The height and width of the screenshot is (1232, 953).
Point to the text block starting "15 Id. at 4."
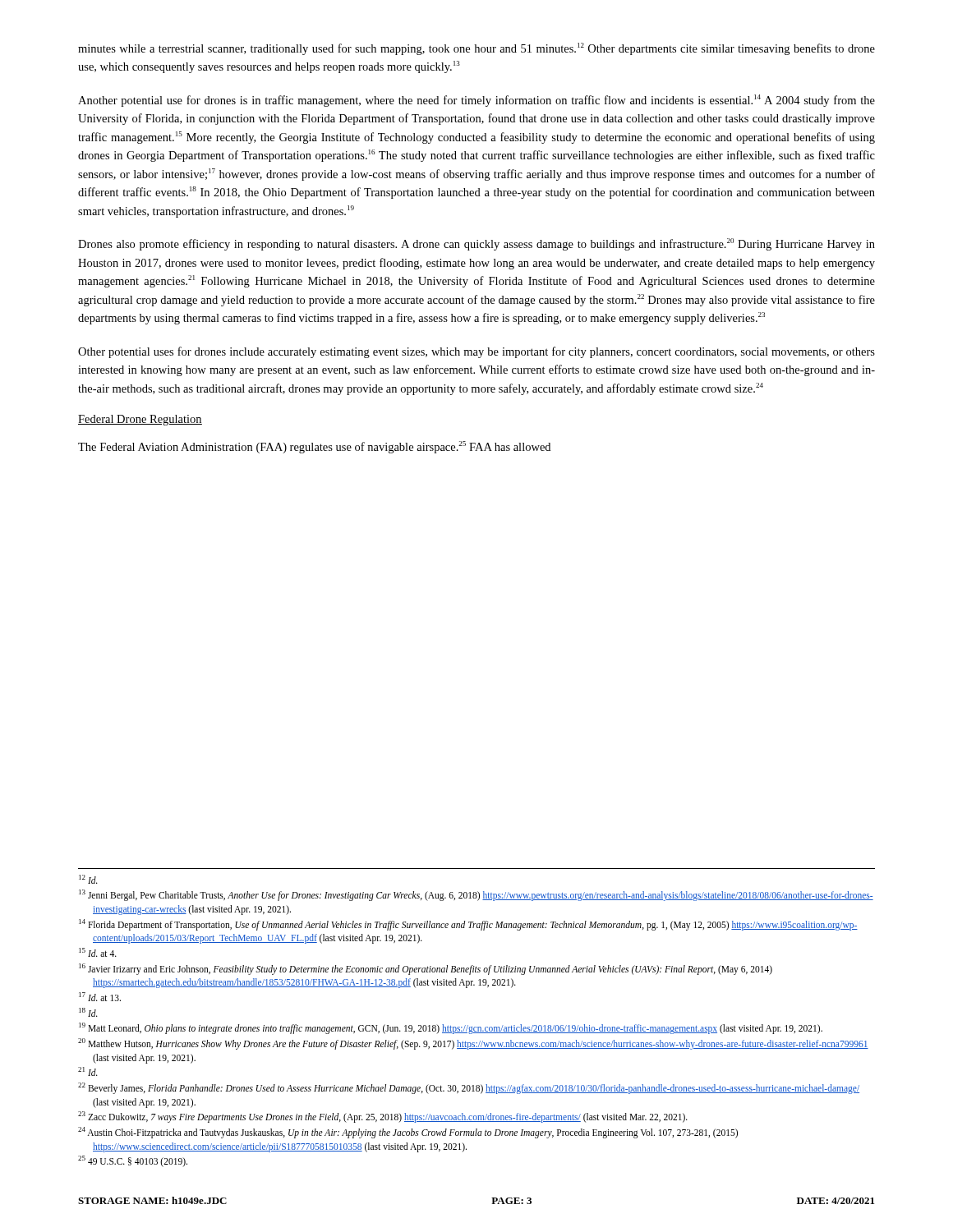click(97, 953)
